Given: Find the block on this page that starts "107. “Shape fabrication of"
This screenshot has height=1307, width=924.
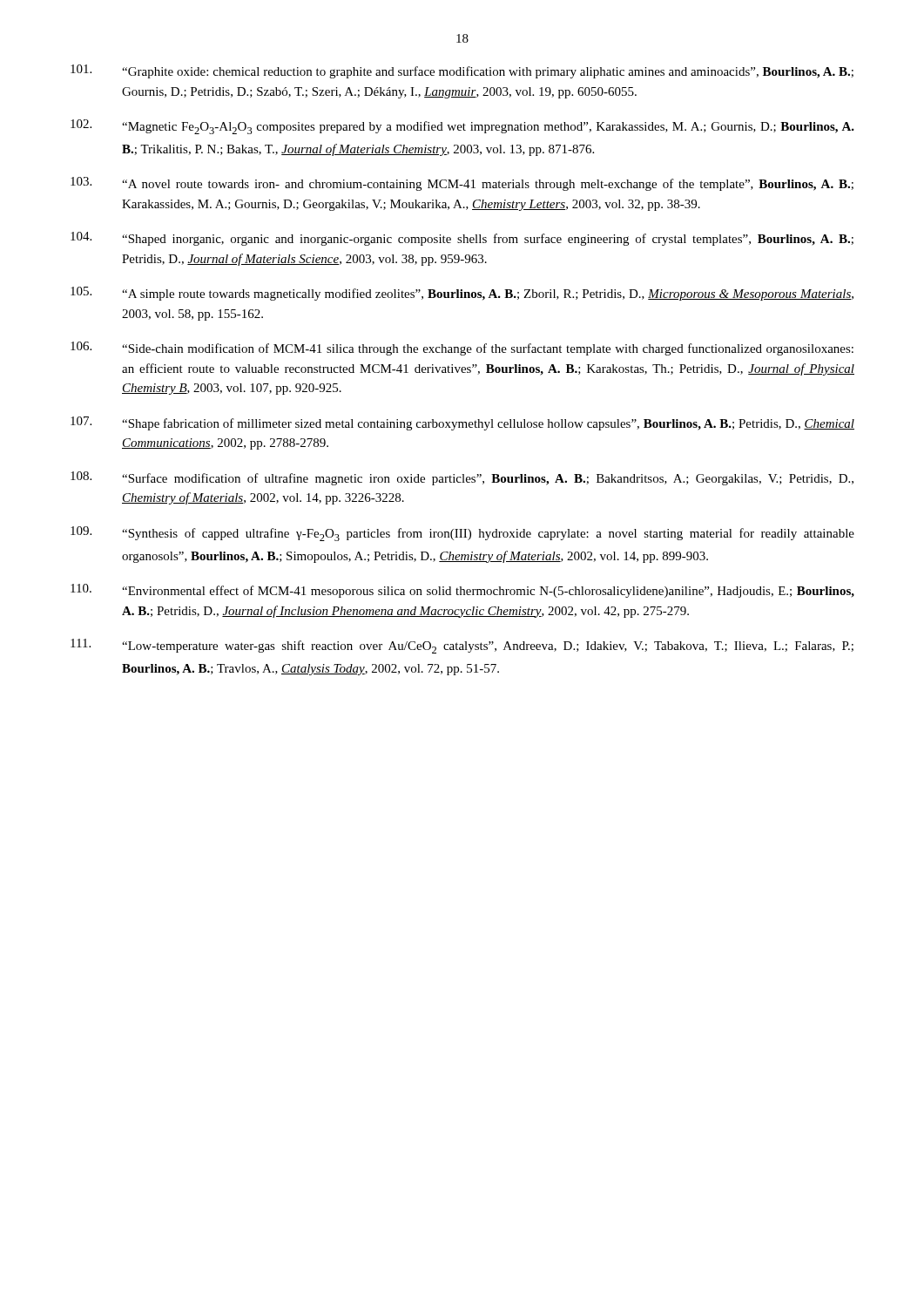Looking at the screenshot, I should pos(462,433).
